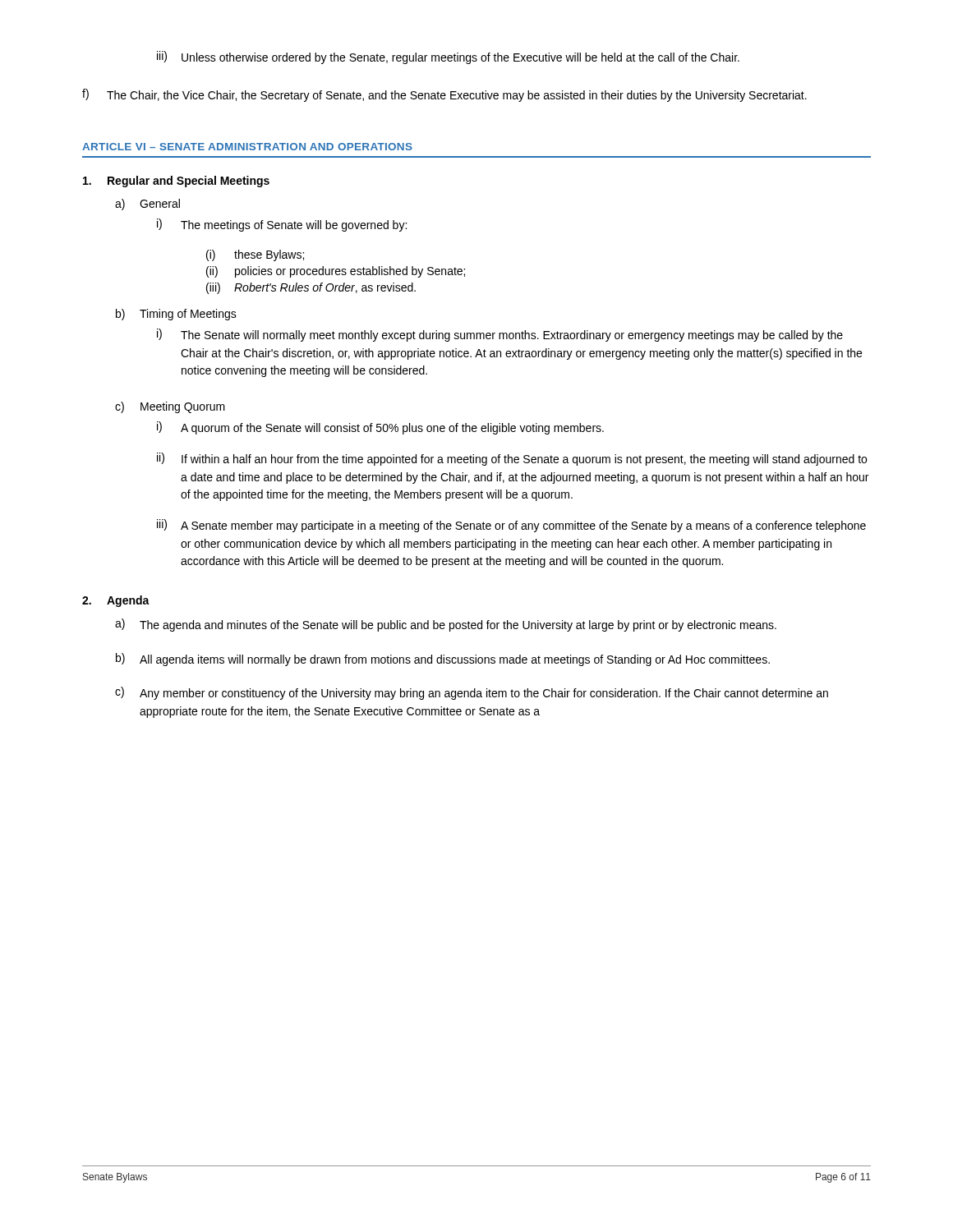The height and width of the screenshot is (1232, 953).
Task: Point to the passage starting "i) The meetings of Senate will be"
Action: pyautogui.click(x=282, y=225)
